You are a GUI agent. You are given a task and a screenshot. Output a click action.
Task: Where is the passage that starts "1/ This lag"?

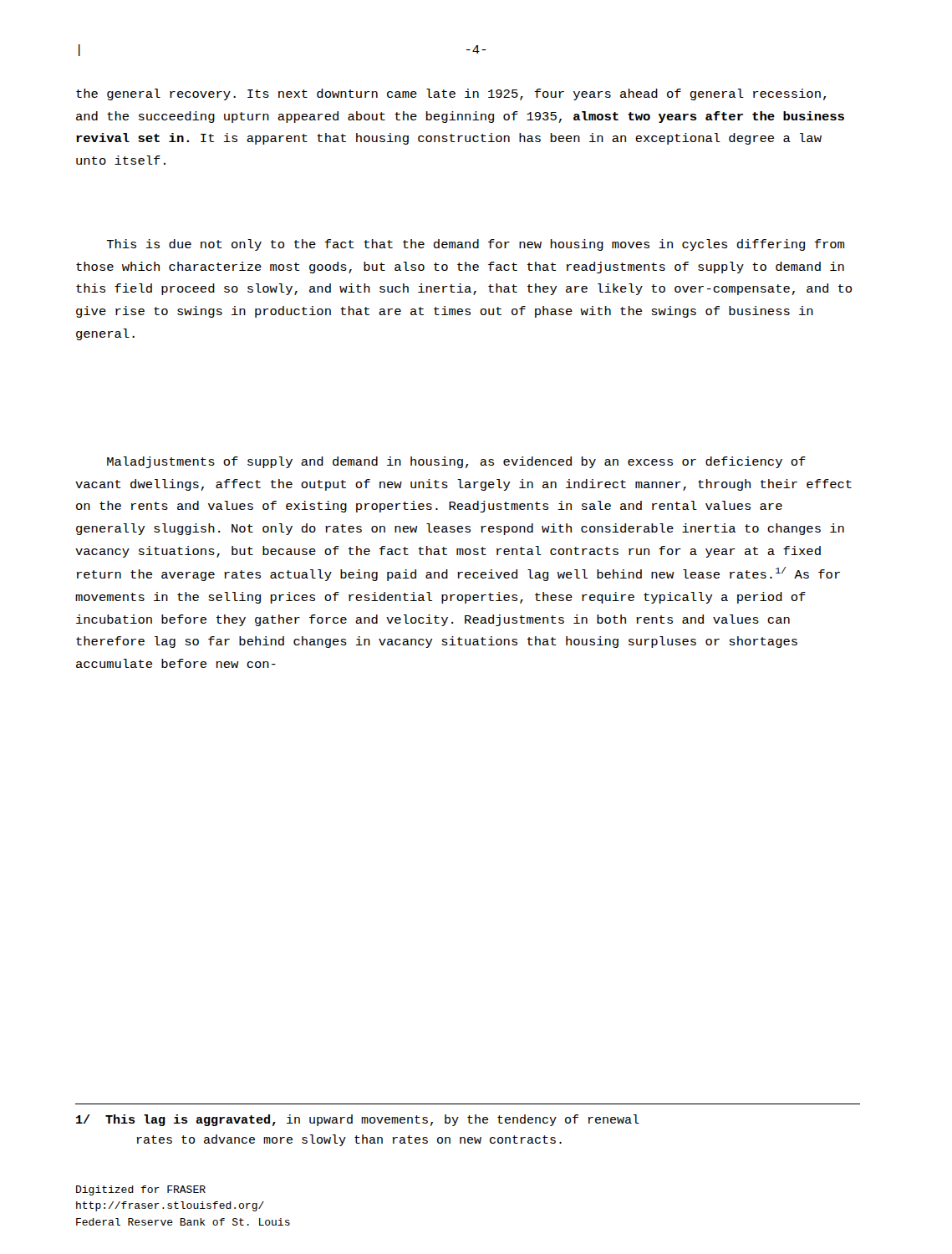coord(357,1131)
